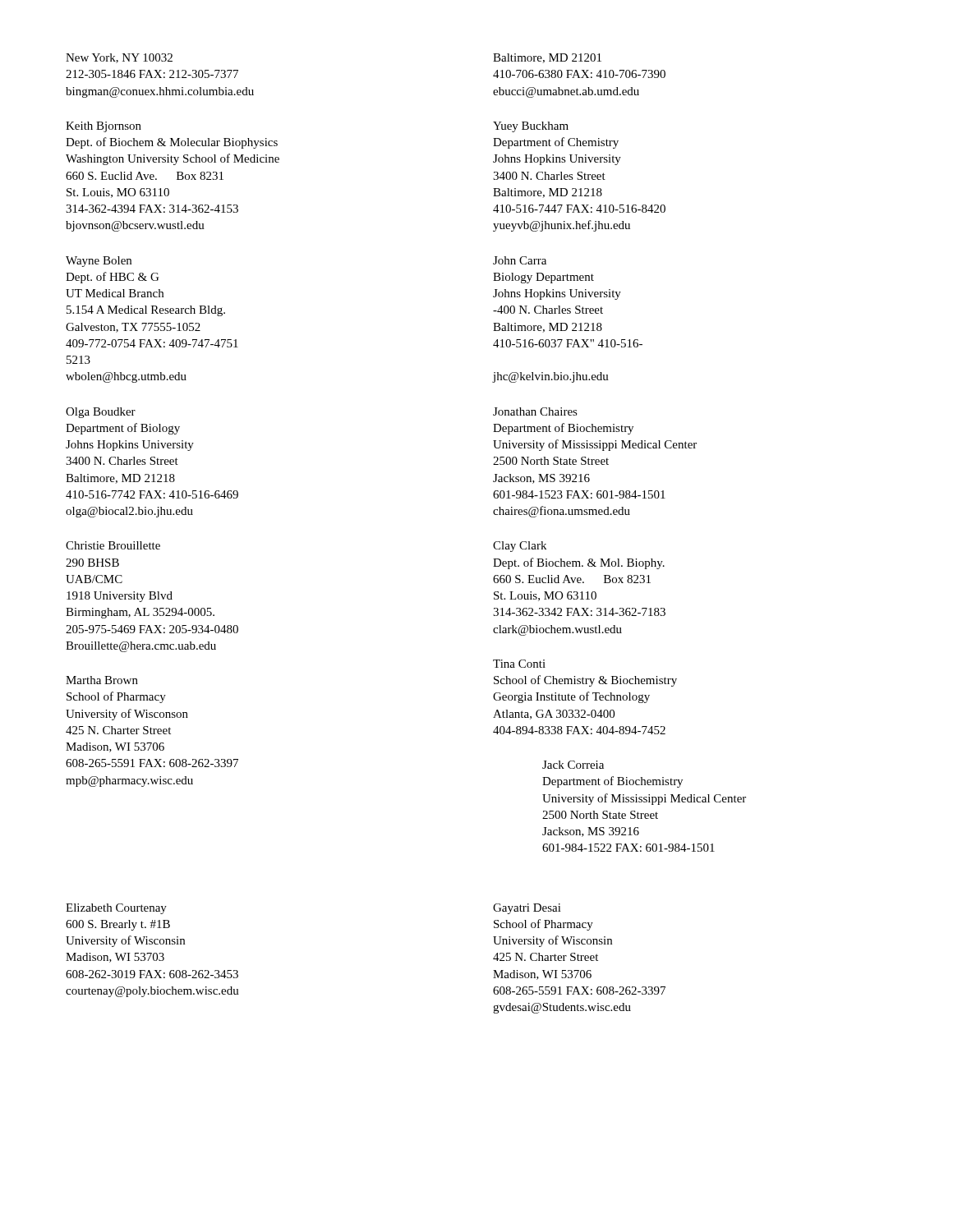Point to the block starting "Jonathan Chaires Department of Biochemistry"

tap(535, 411)
